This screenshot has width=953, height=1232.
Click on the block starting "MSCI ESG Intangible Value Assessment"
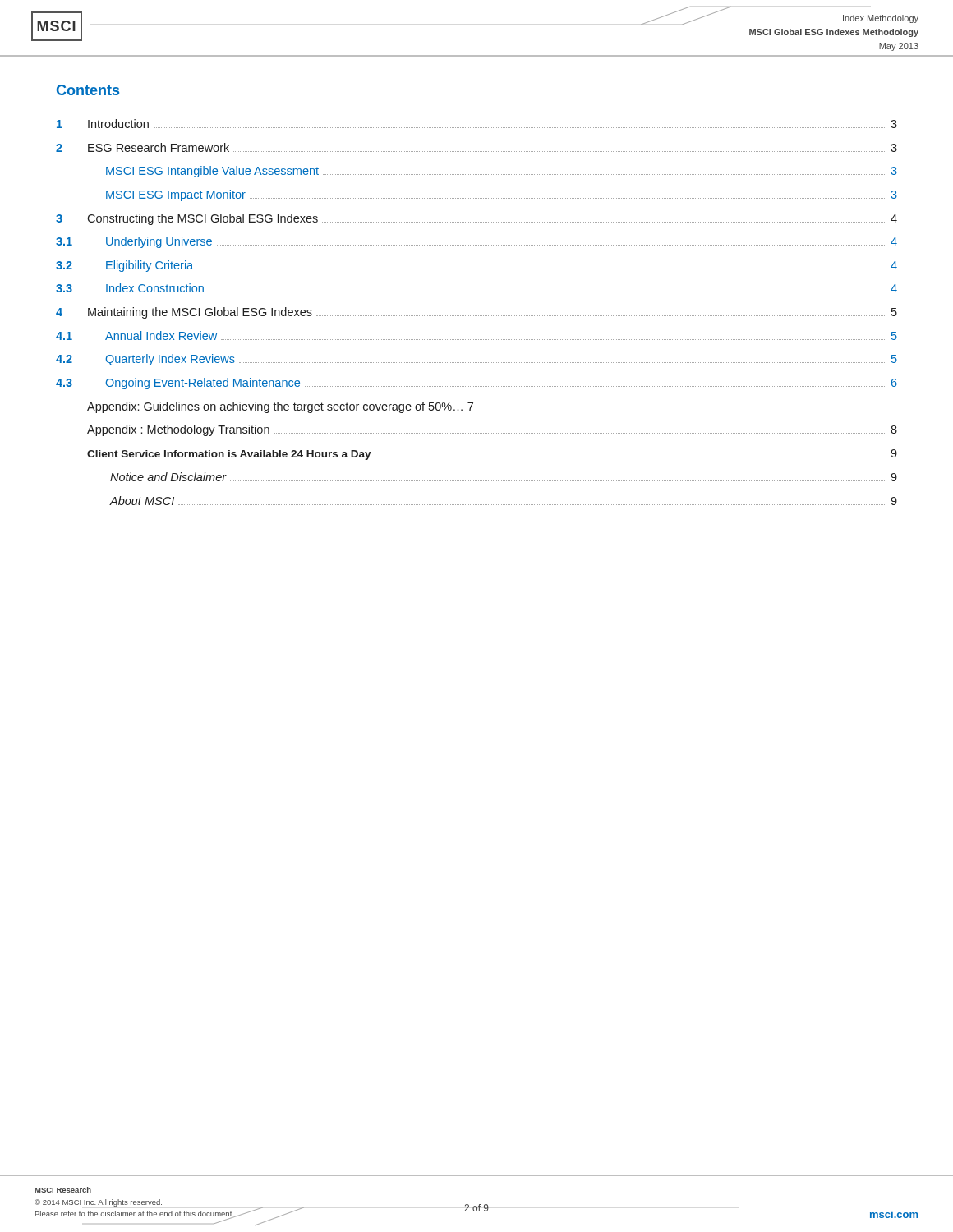pyautogui.click(x=501, y=171)
